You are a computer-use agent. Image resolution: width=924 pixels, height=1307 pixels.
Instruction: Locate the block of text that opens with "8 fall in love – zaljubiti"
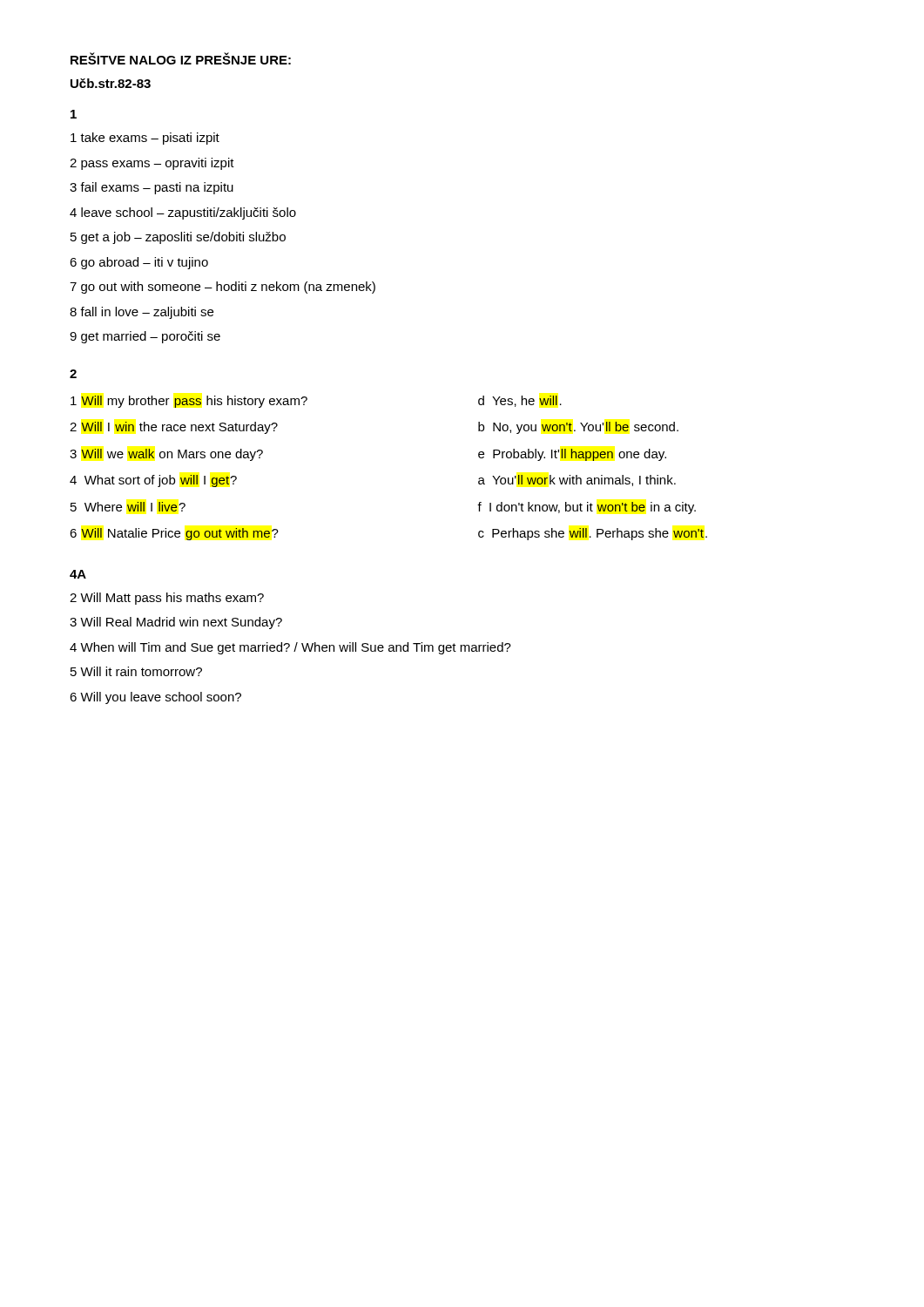[x=142, y=311]
